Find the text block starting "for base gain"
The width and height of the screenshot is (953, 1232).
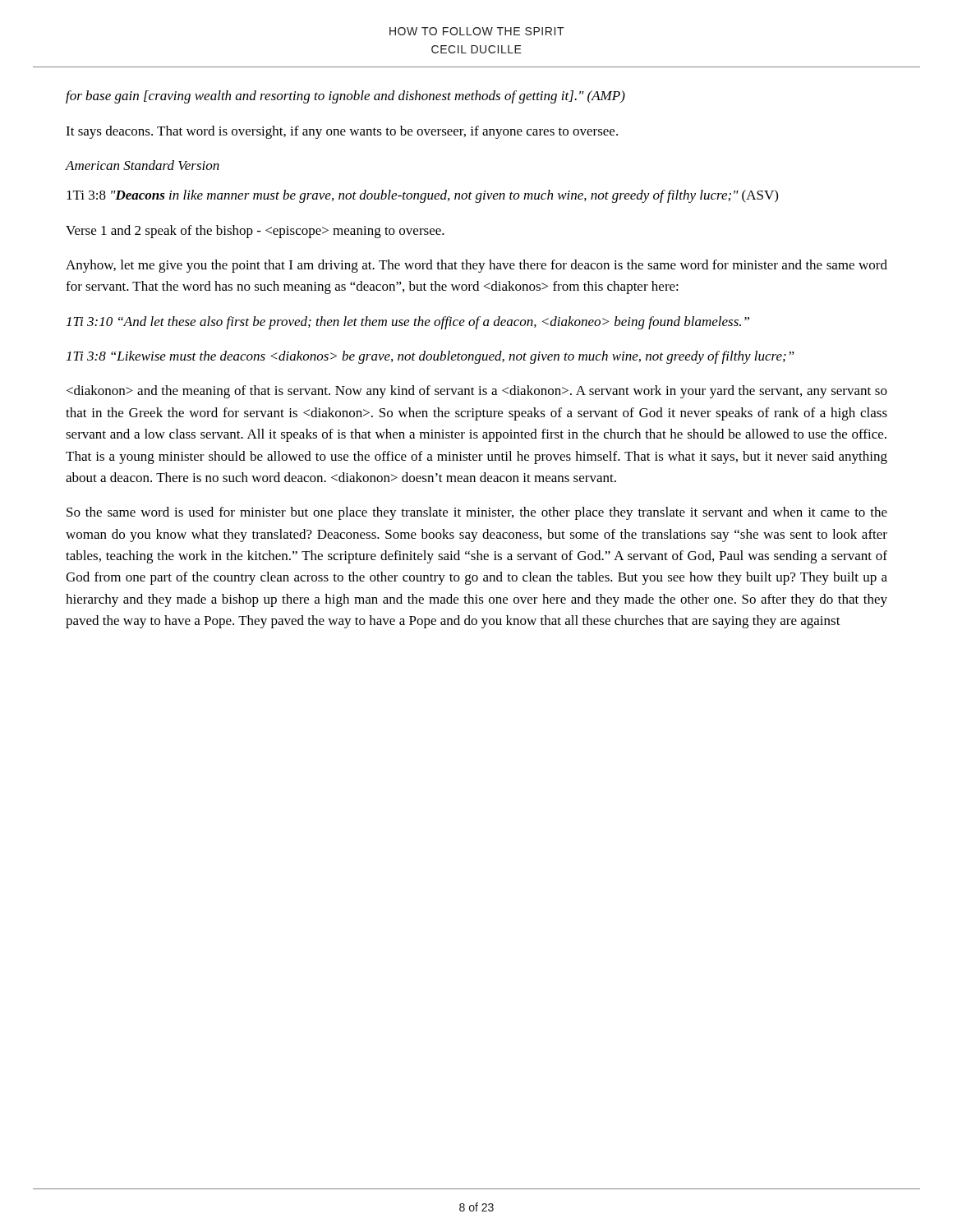point(345,96)
